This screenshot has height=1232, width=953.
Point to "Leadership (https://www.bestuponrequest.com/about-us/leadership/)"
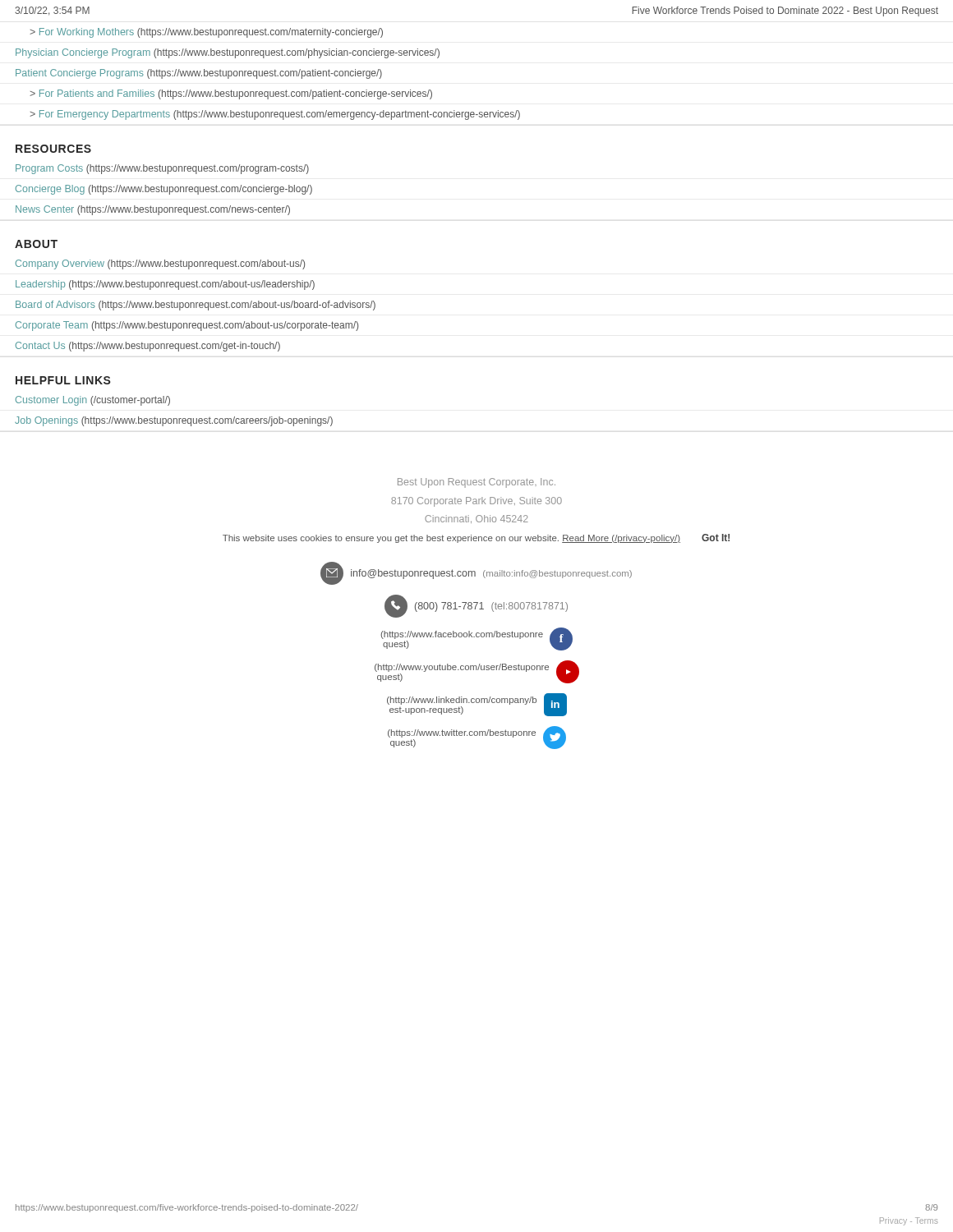point(165,284)
